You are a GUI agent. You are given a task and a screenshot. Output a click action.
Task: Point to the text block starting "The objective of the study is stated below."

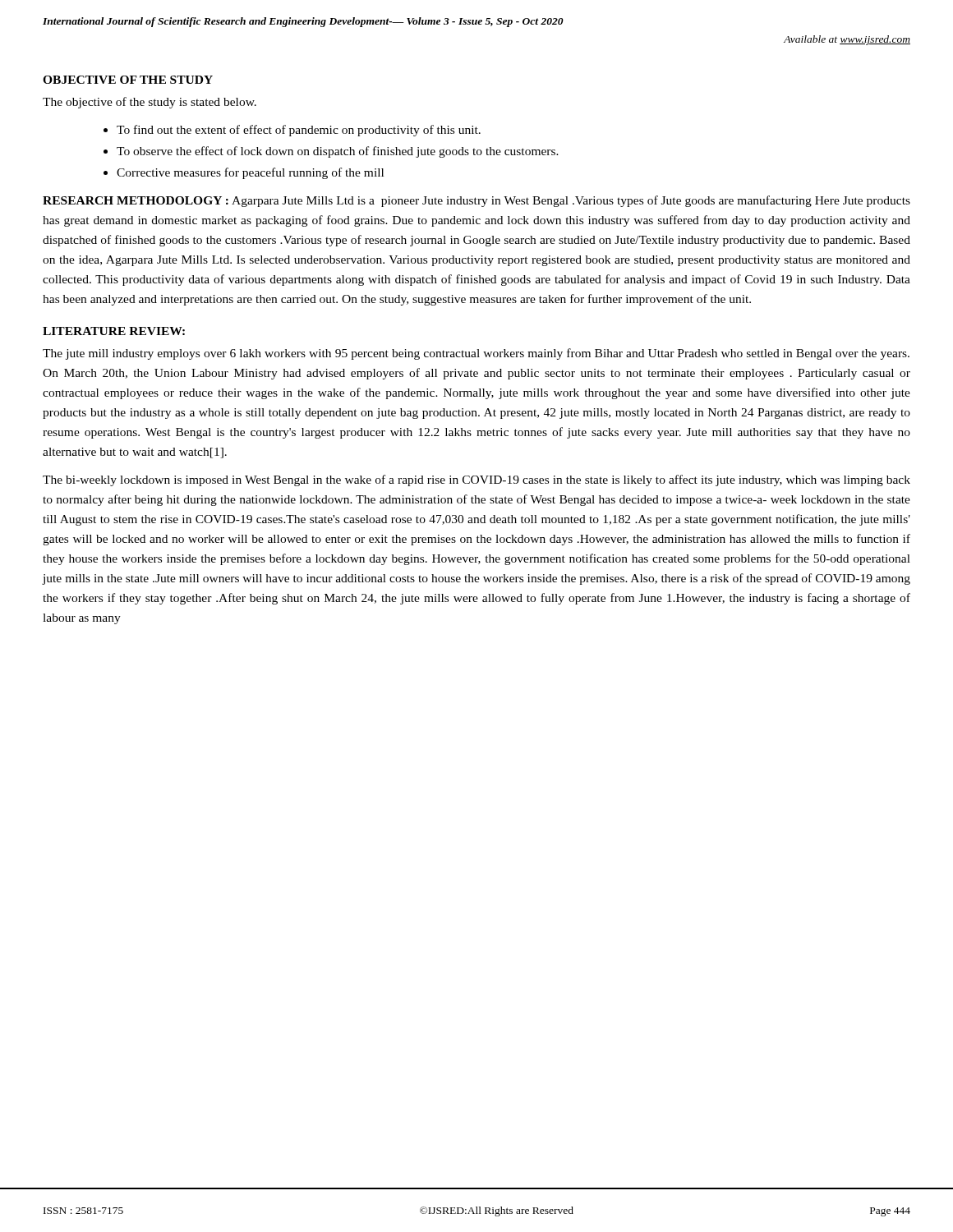point(150,101)
